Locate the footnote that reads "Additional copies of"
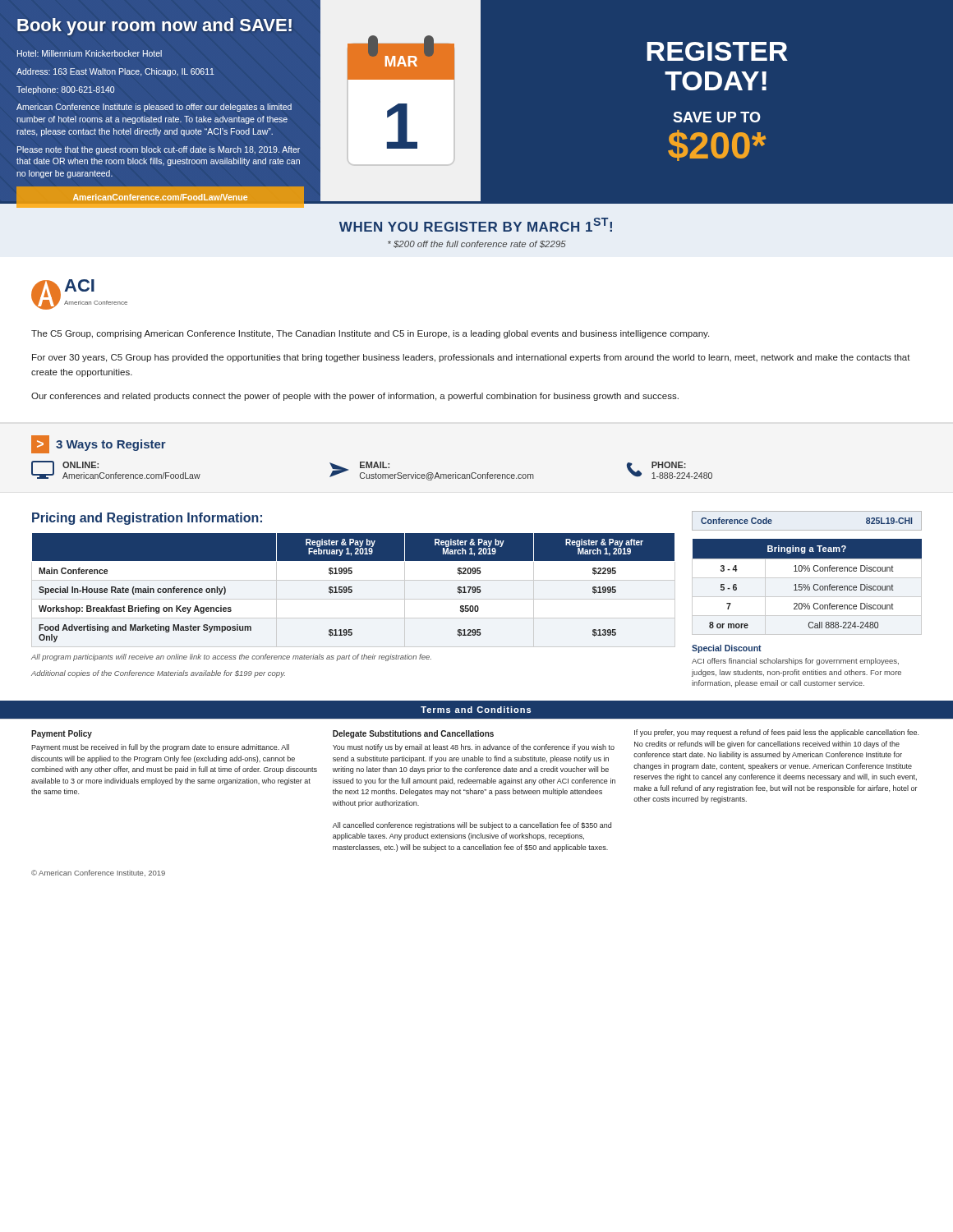The height and width of the screenshot is (1232, 953). pyautogui.click(x=158, y=673)
